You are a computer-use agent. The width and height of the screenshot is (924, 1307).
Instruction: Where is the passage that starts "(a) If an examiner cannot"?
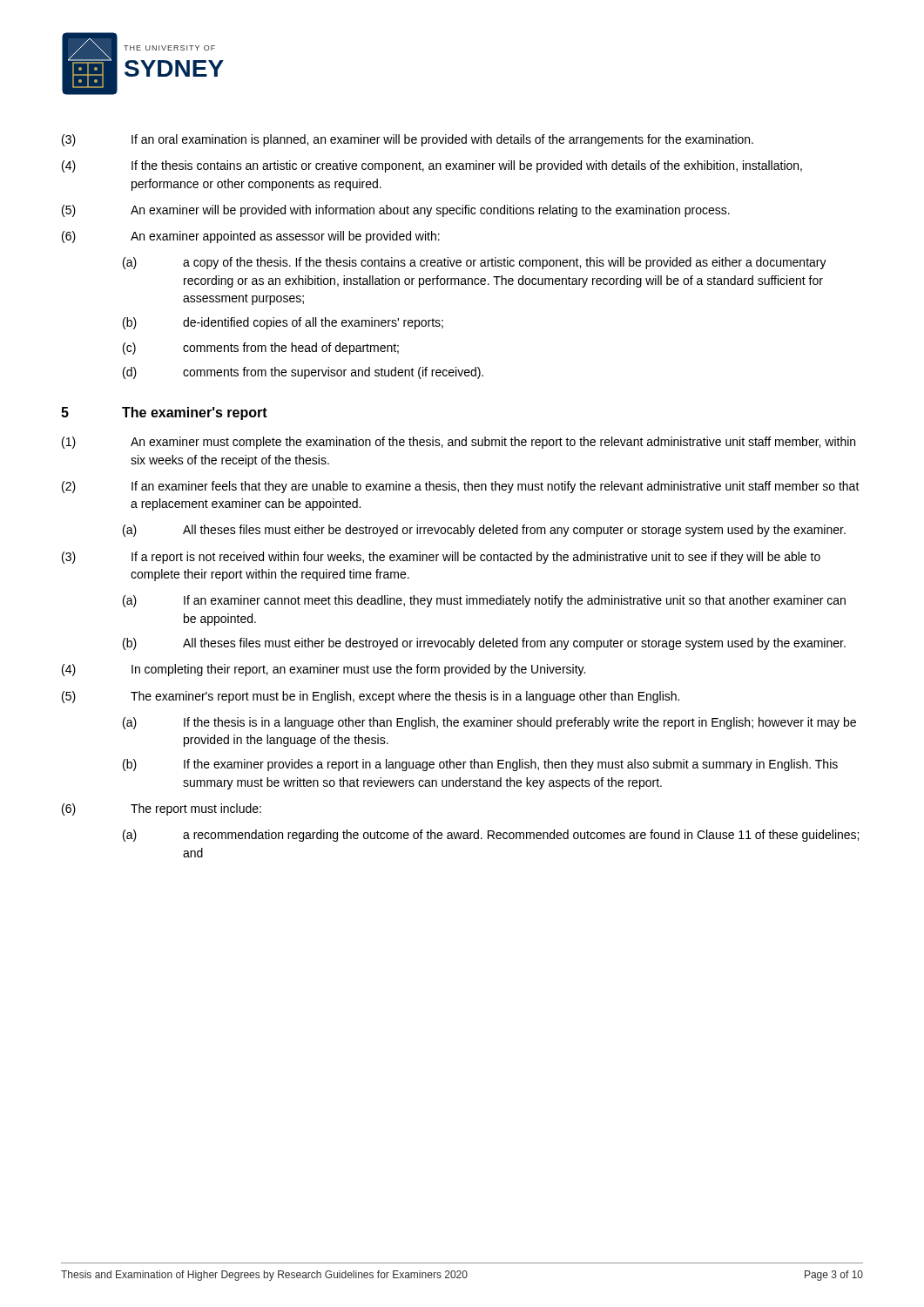(492, 610)
